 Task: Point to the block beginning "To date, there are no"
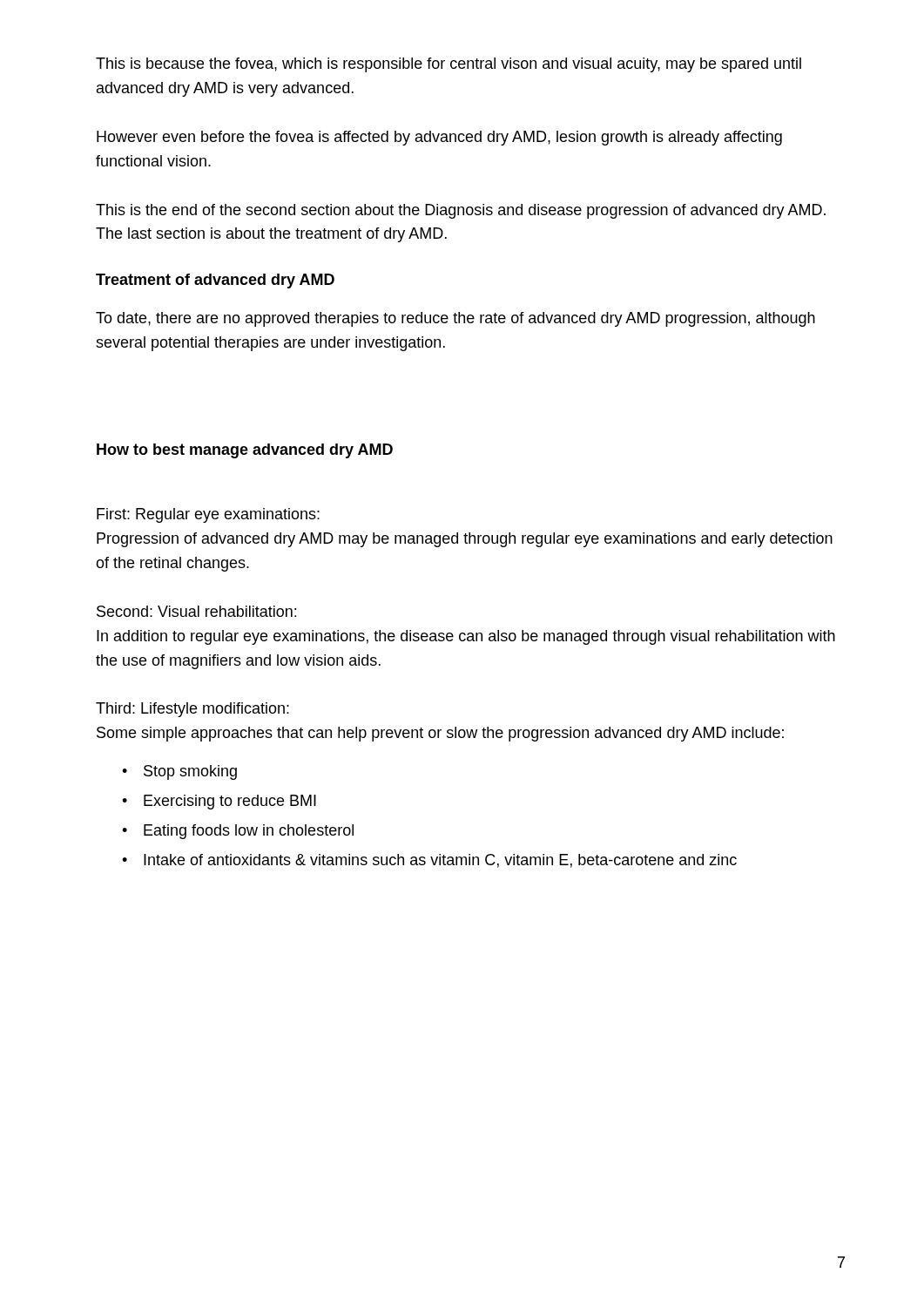pyautogui.click(x=456, y=330)
